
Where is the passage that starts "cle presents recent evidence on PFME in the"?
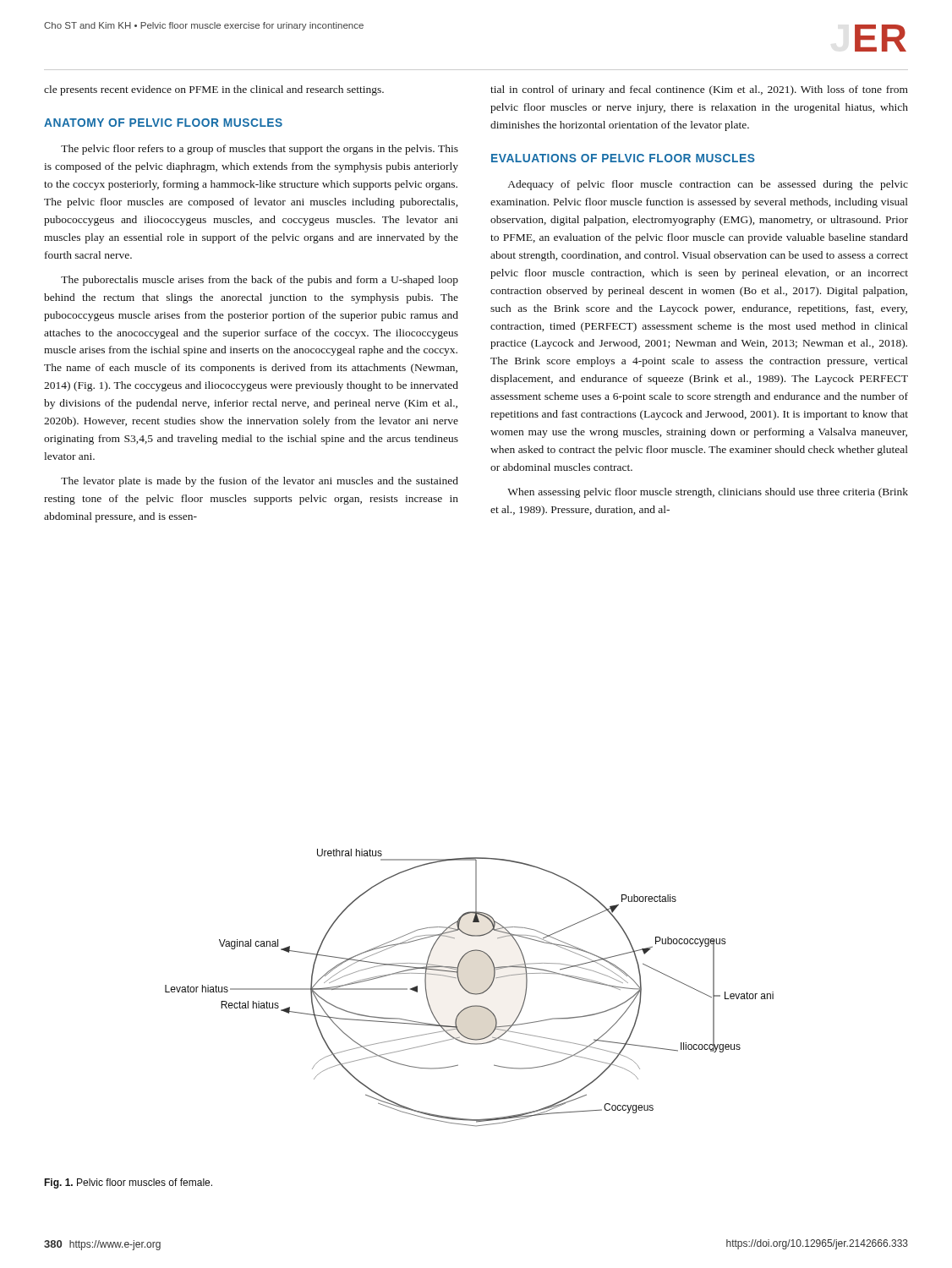coord(251,90)
